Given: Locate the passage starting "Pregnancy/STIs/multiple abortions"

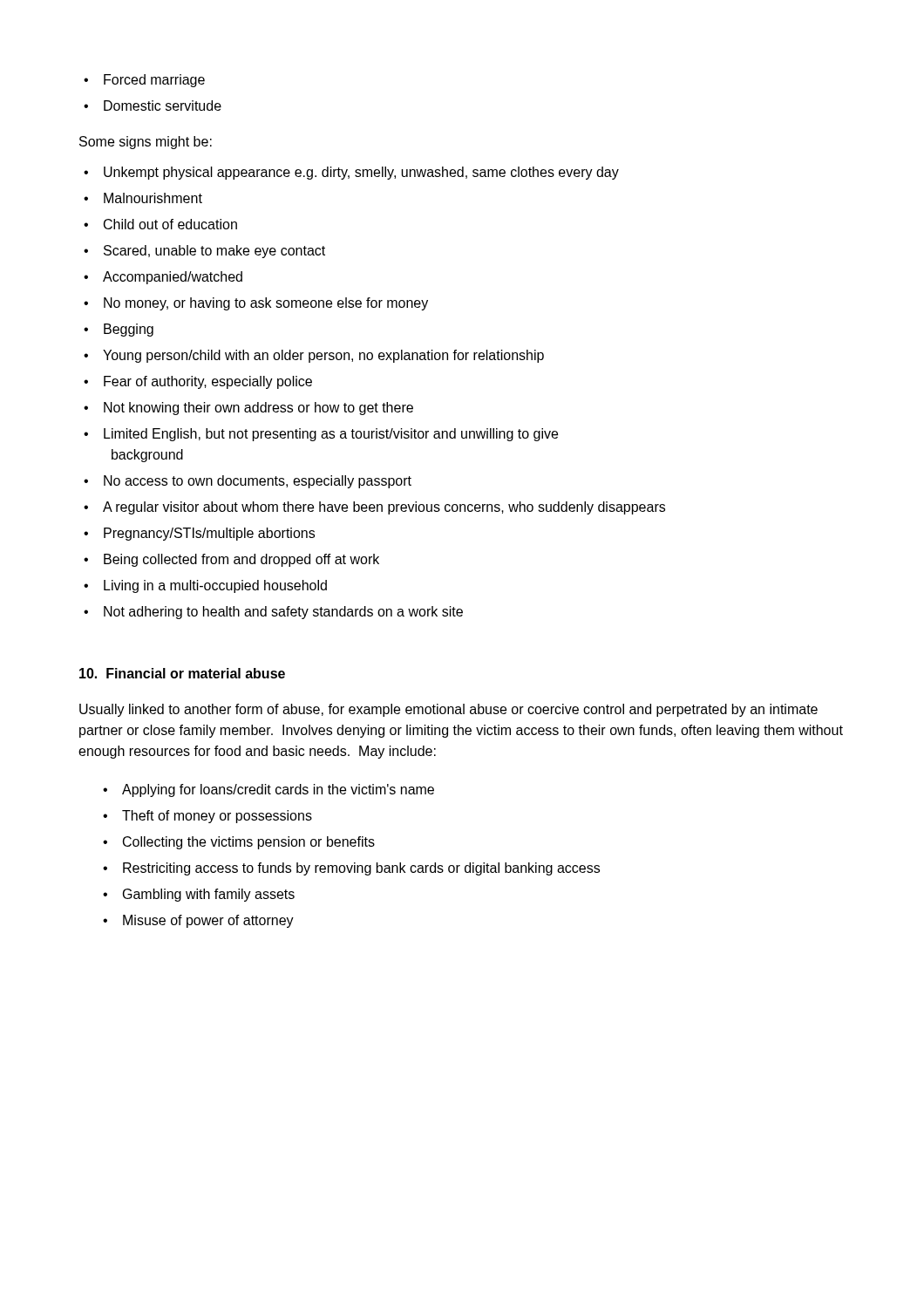Looking at the screenshot, I should coord(199,534).
